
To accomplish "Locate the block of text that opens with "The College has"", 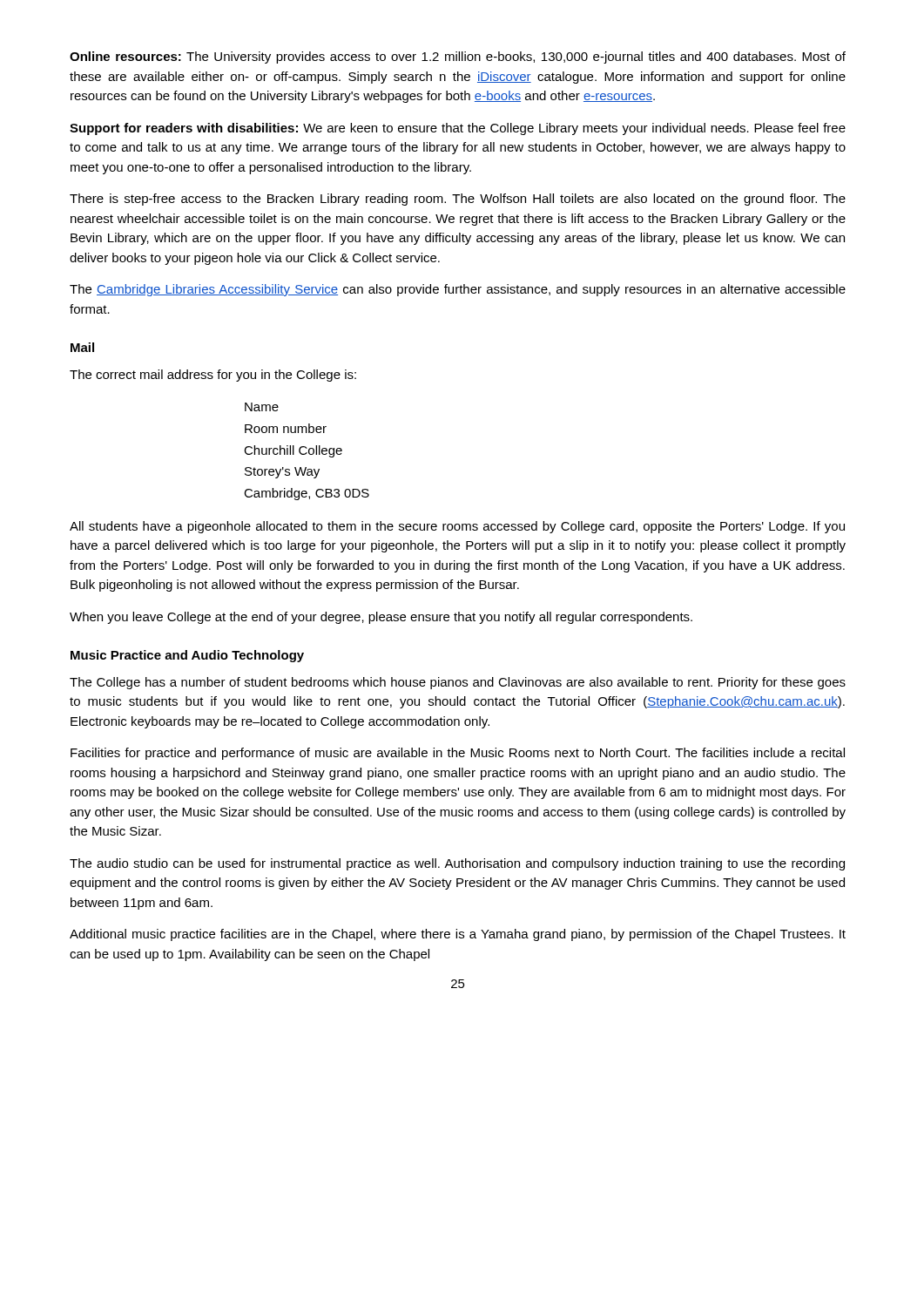I will pyautogui.click(x=458, y=702).
